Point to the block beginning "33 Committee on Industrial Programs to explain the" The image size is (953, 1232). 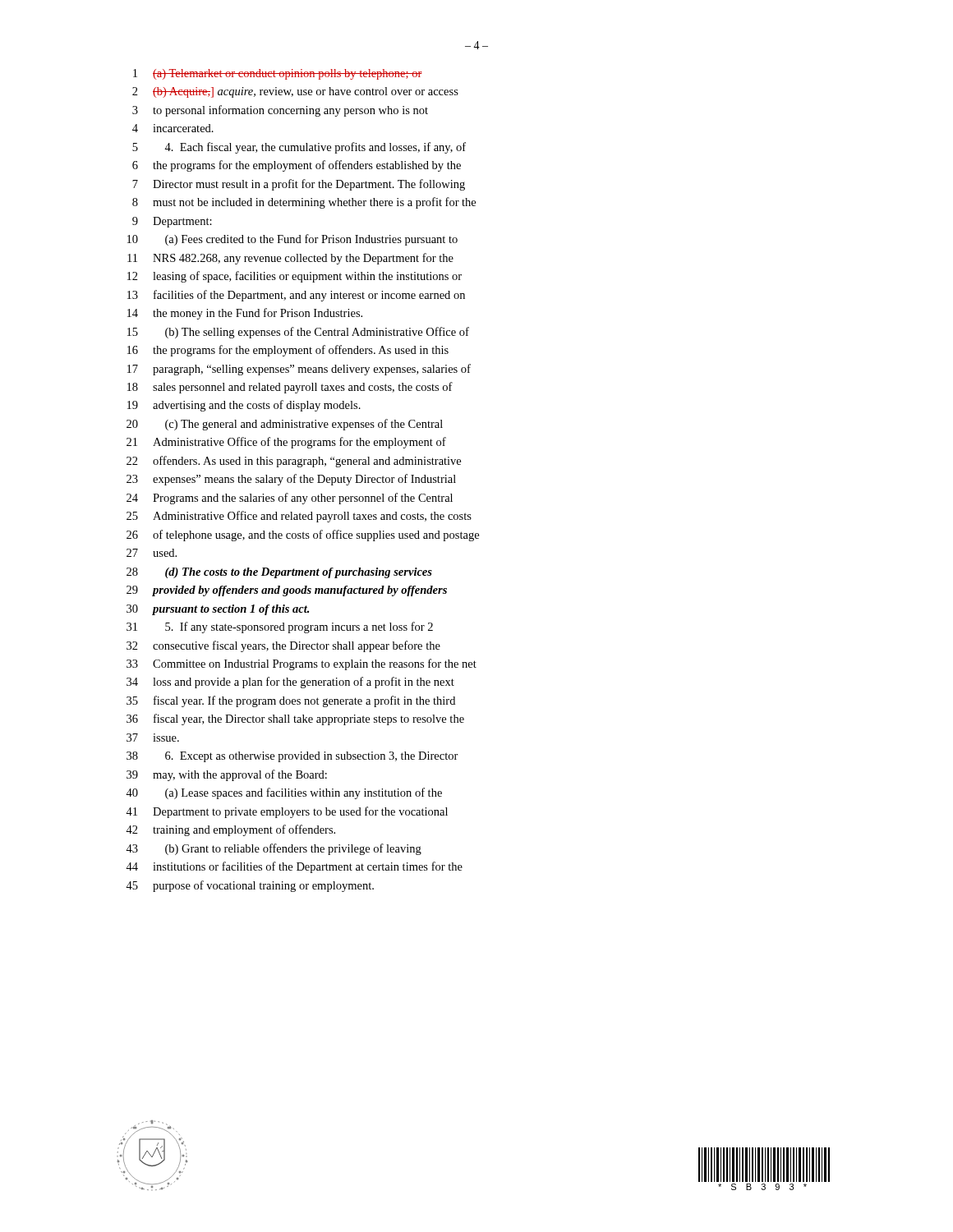click(476, 664)
